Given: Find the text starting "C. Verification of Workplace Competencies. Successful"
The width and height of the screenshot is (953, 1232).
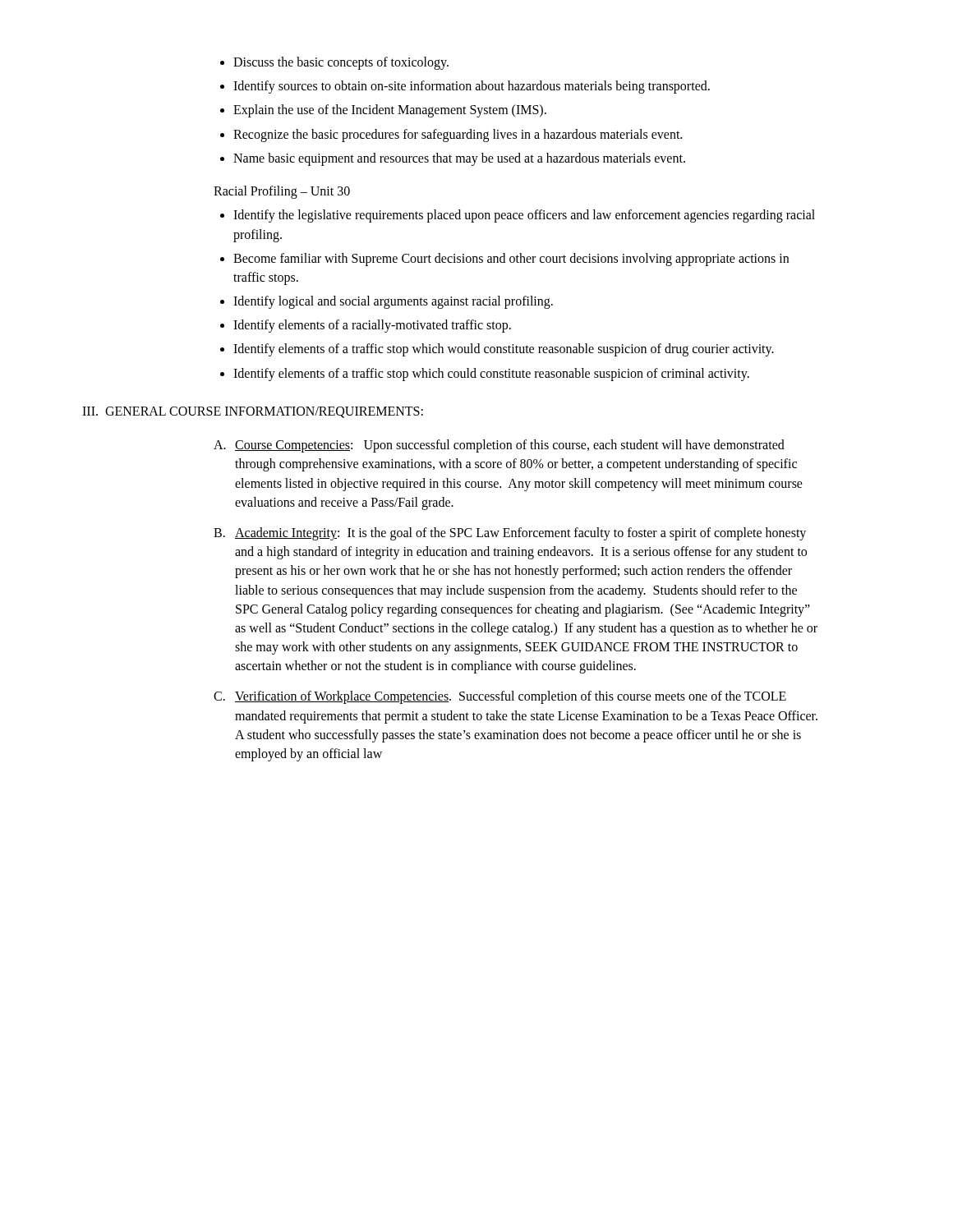Looking at the screenshot, I should pyautogui.click(x=518, y=725).
